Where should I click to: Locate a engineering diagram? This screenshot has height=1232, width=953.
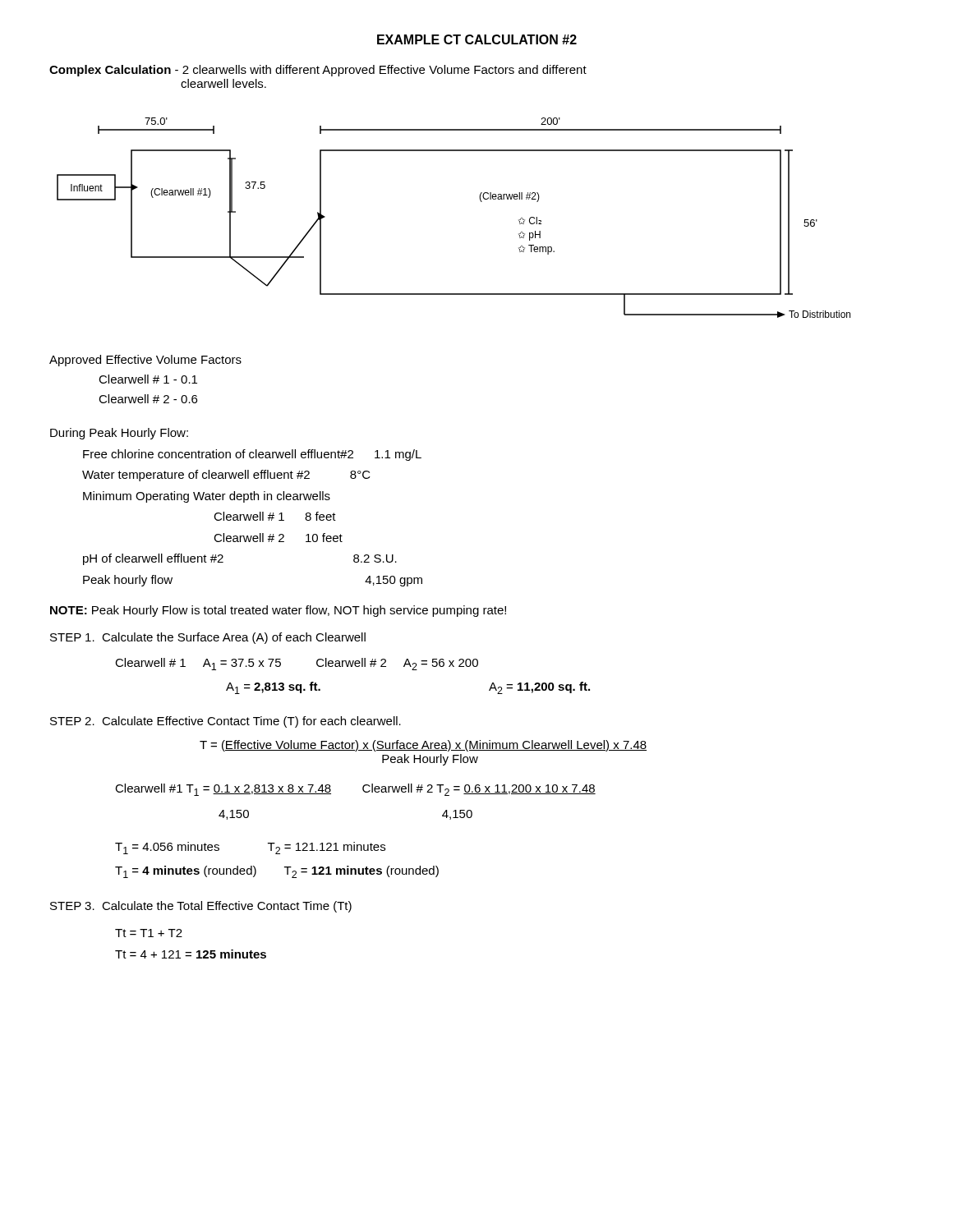coord(476,220)
